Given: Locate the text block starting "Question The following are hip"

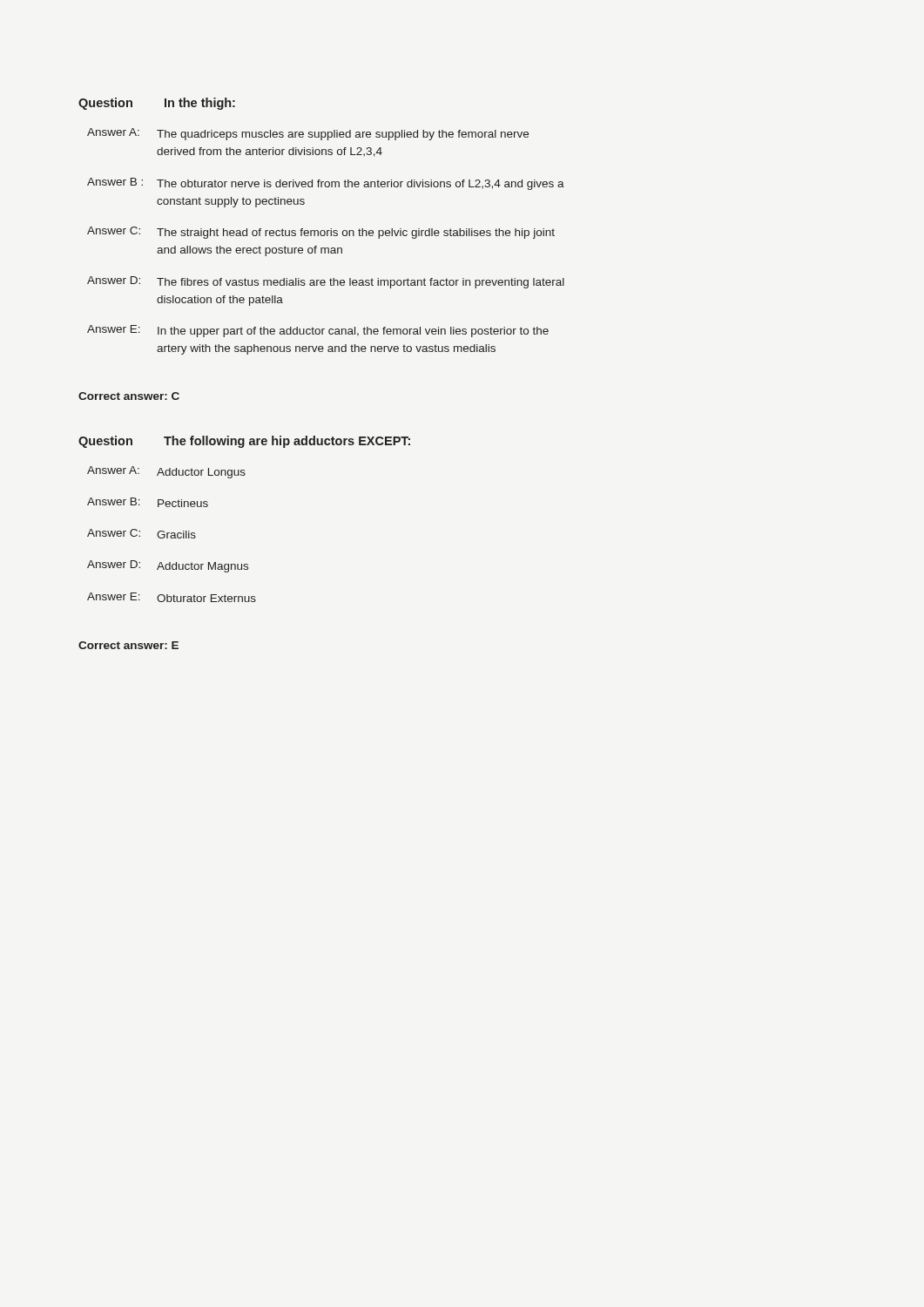Looking at the screenshot, I should tap(245, 440).
